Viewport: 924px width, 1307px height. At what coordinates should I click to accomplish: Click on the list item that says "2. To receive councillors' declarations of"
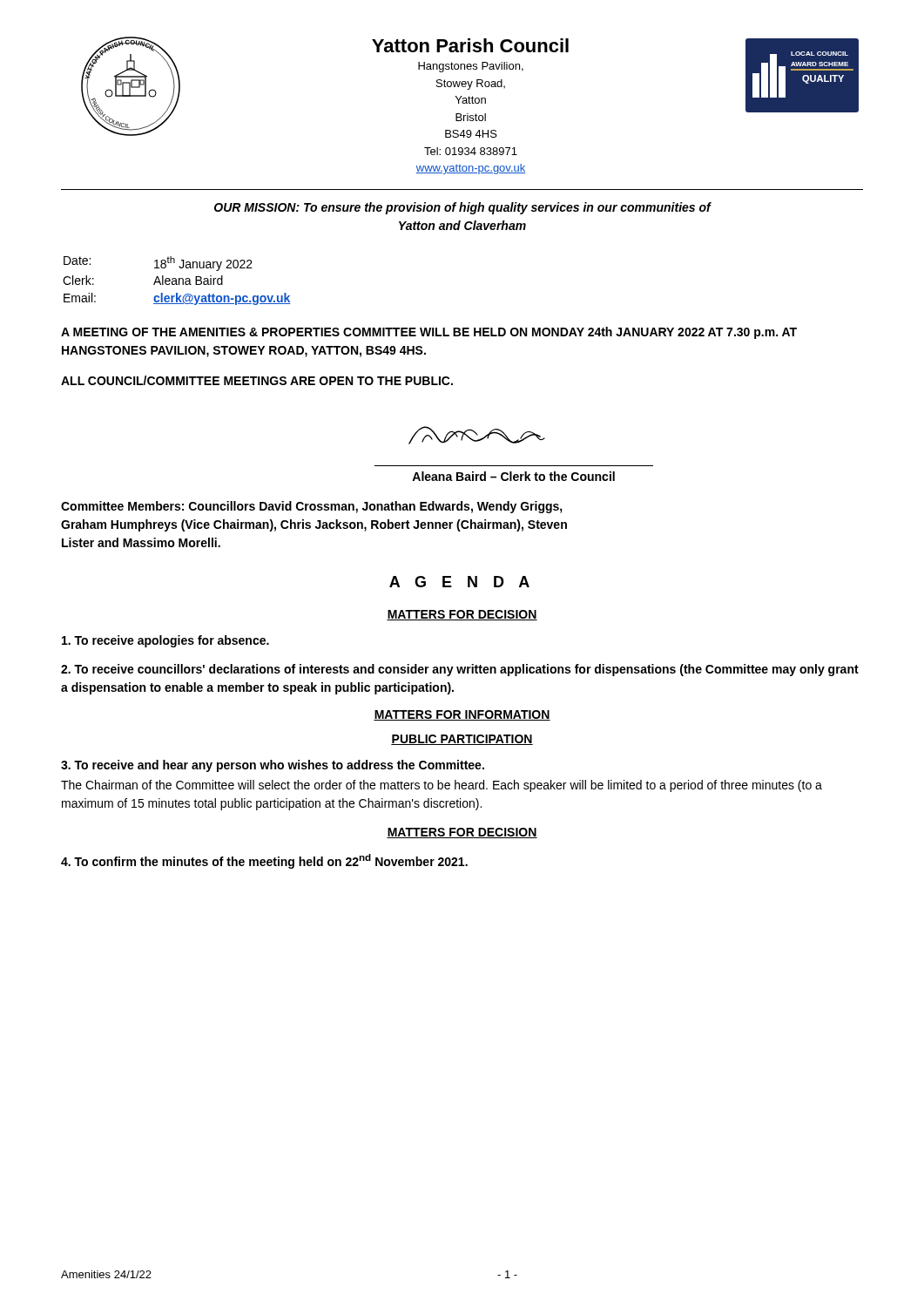[460, 678]
